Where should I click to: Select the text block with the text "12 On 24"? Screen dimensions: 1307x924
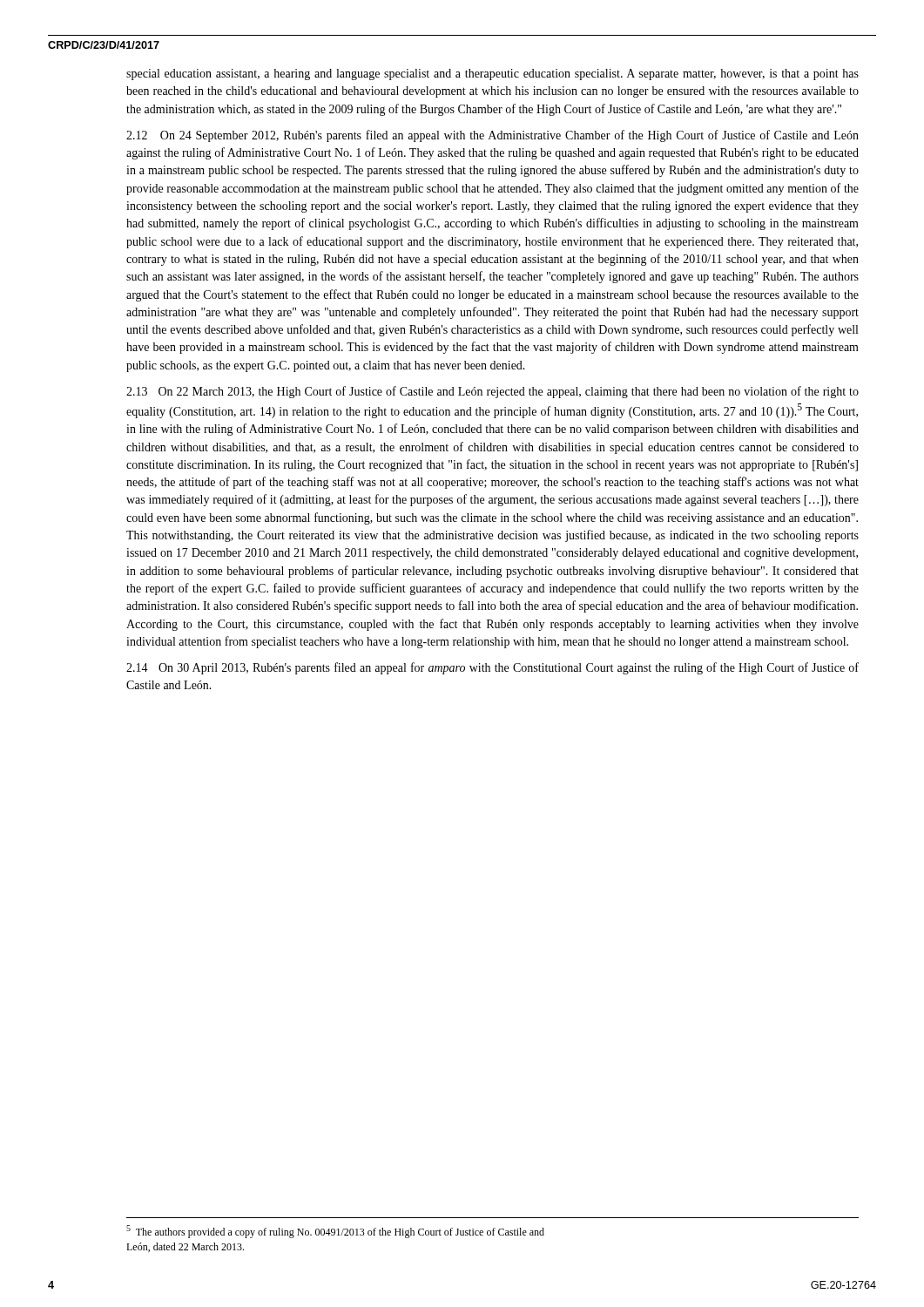coord(492,251)
